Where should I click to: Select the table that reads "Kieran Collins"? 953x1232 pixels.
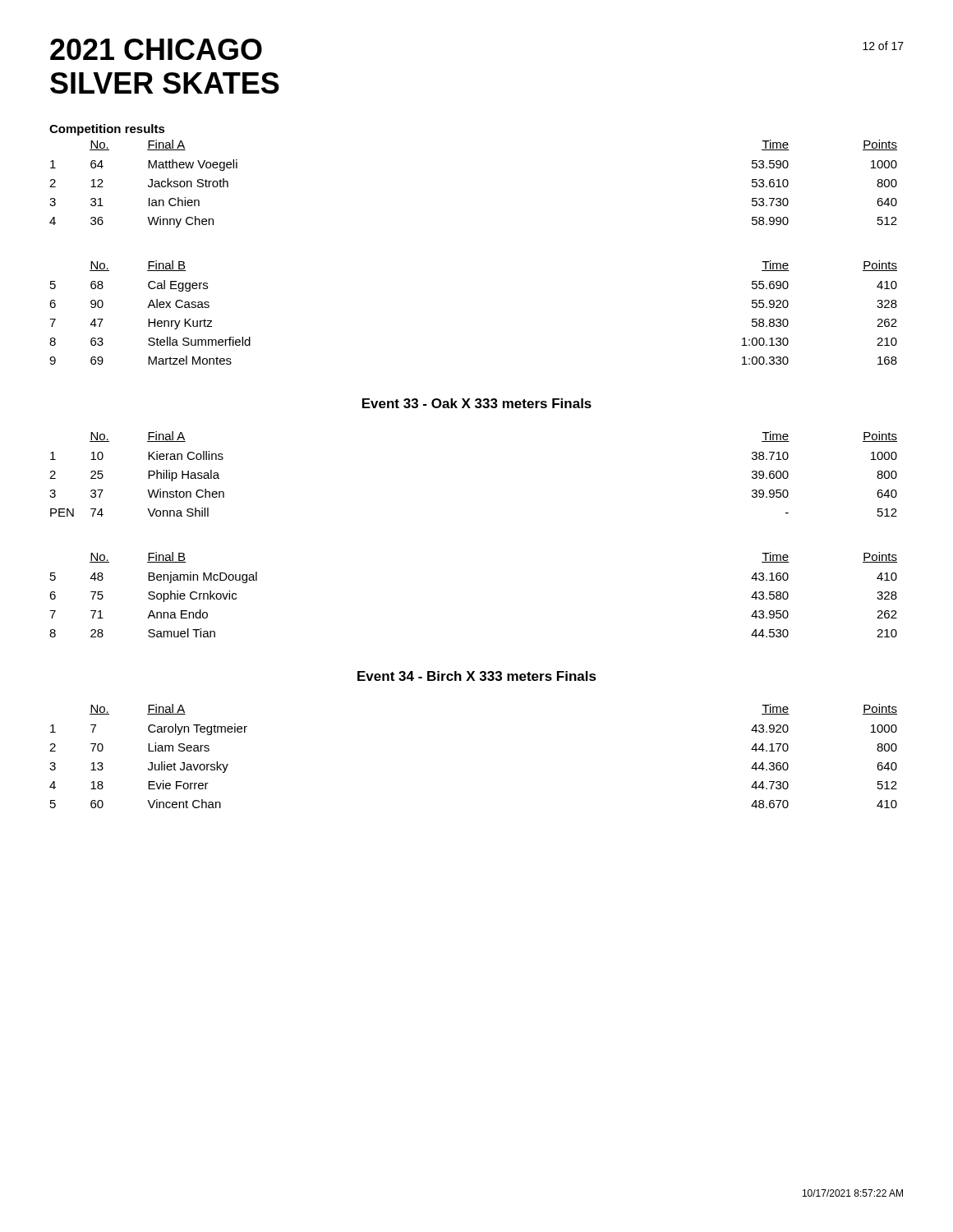[x=476, y=474]
